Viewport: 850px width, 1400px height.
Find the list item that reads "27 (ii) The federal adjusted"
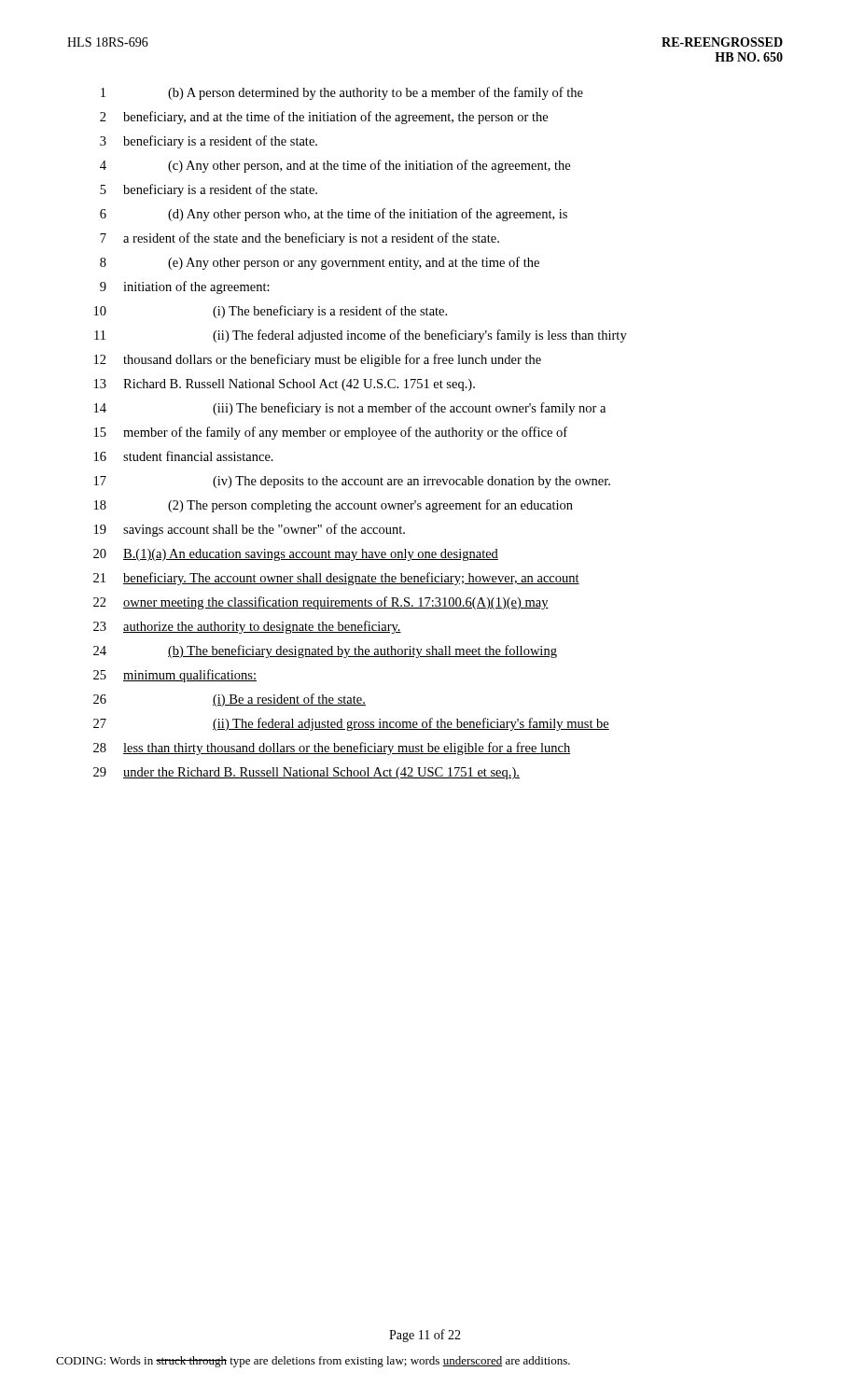pyautogui.click(x=425, y=724)
